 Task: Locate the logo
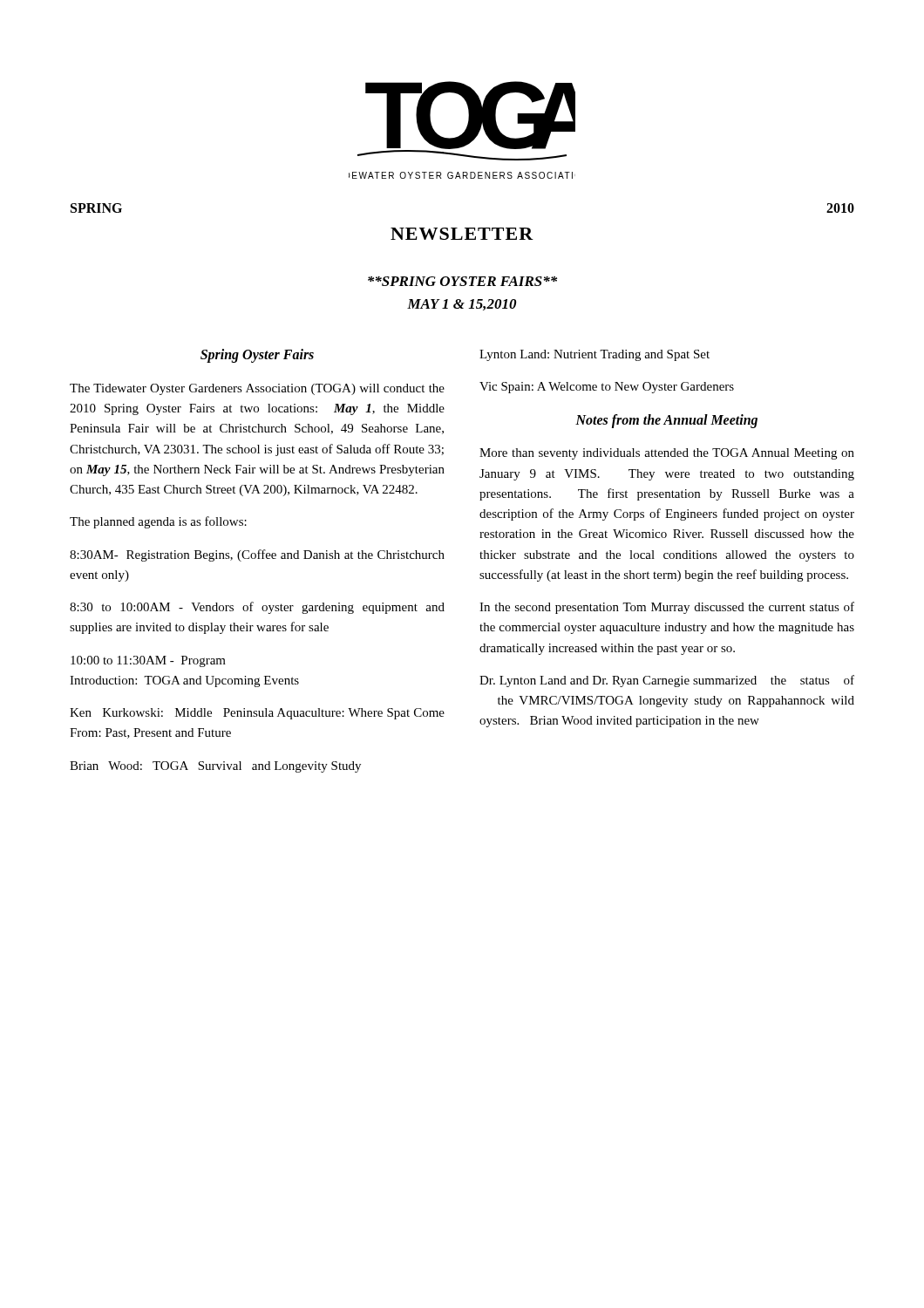point(462,119)
